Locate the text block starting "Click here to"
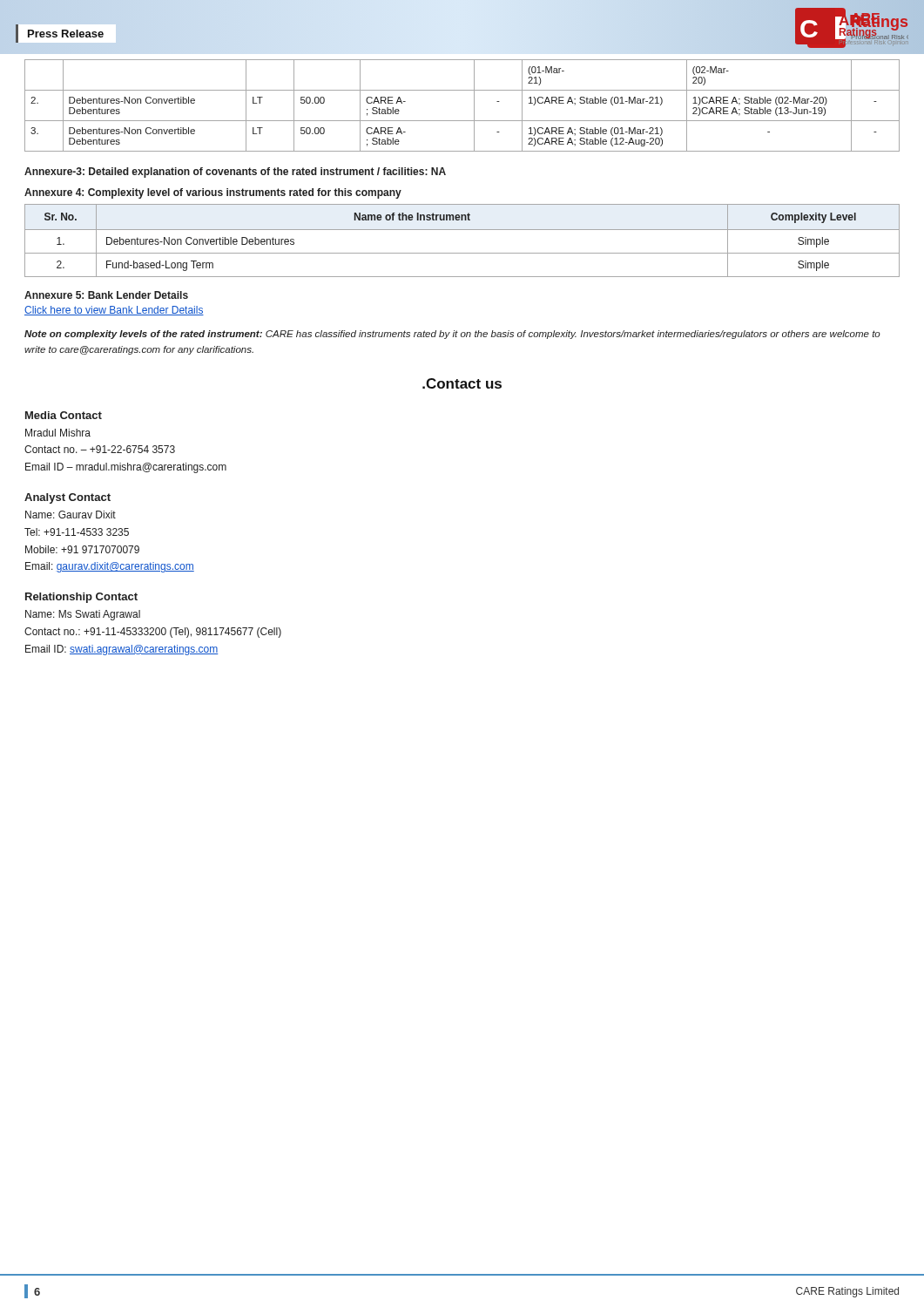Viewport: 924px width, 1307px height. pyautogui.click(x=114, y=310)
